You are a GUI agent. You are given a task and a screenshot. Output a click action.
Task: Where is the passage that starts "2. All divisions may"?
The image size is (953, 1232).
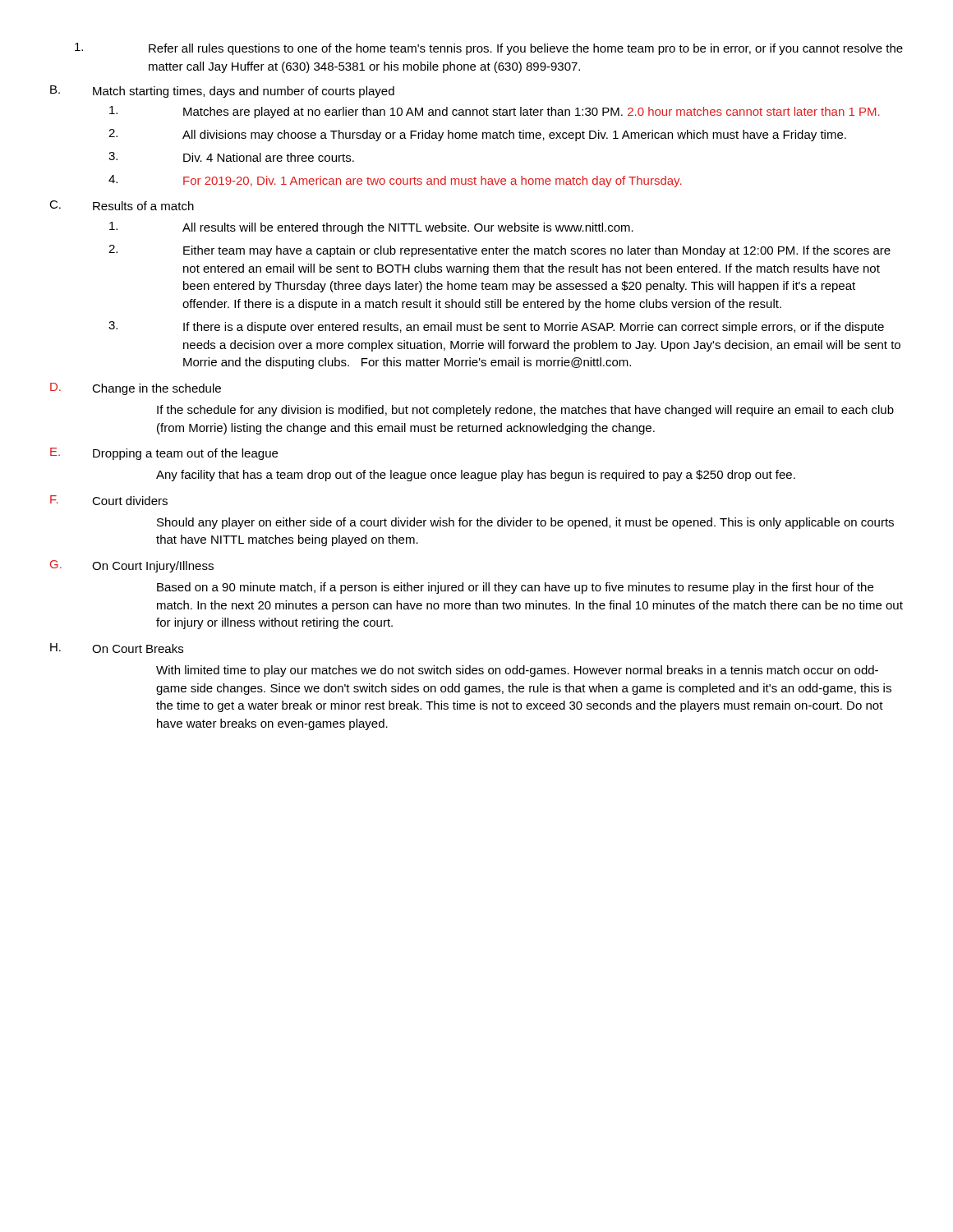[476, 135]
